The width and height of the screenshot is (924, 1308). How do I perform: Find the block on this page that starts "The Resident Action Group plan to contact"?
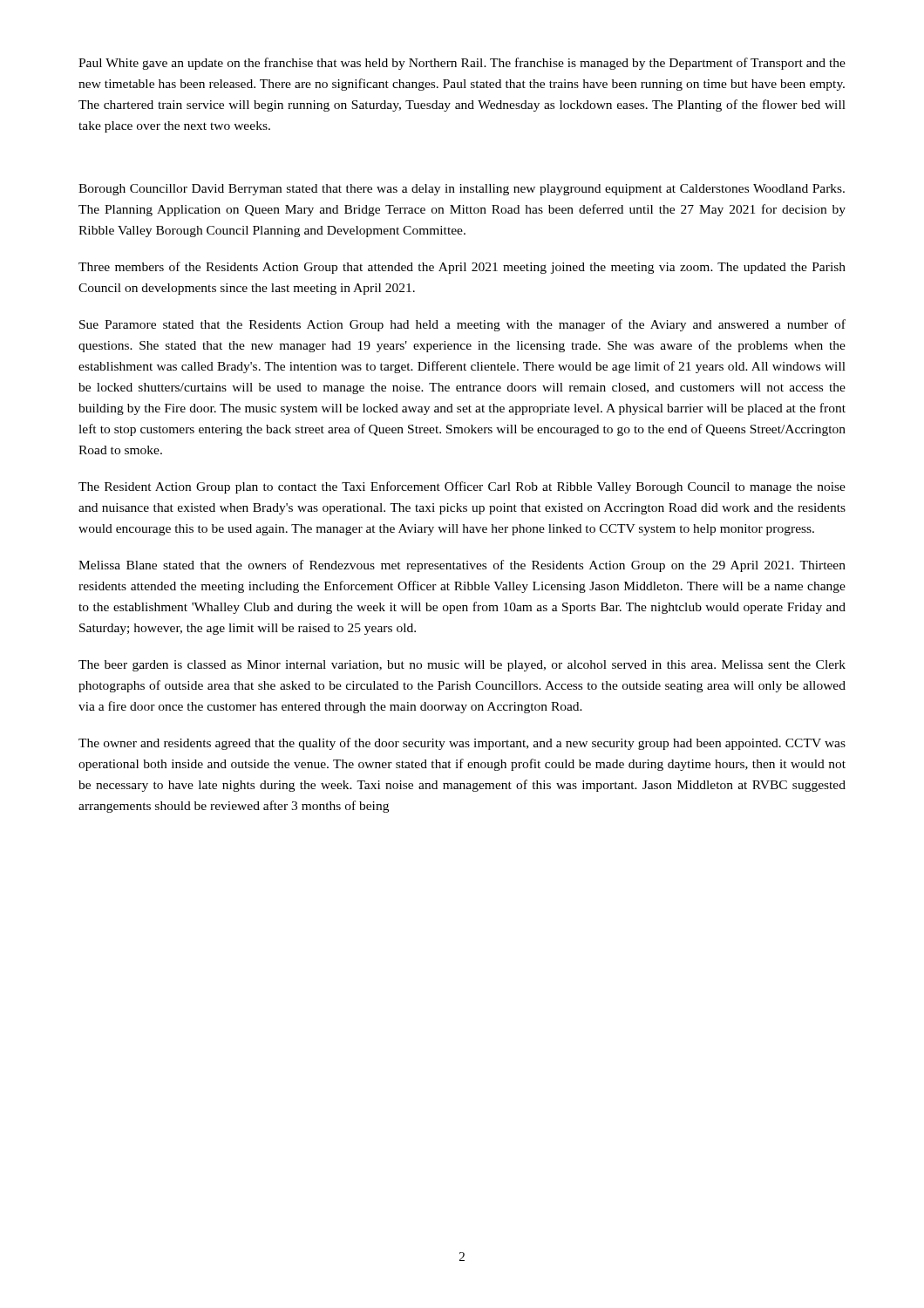[462, 507]
